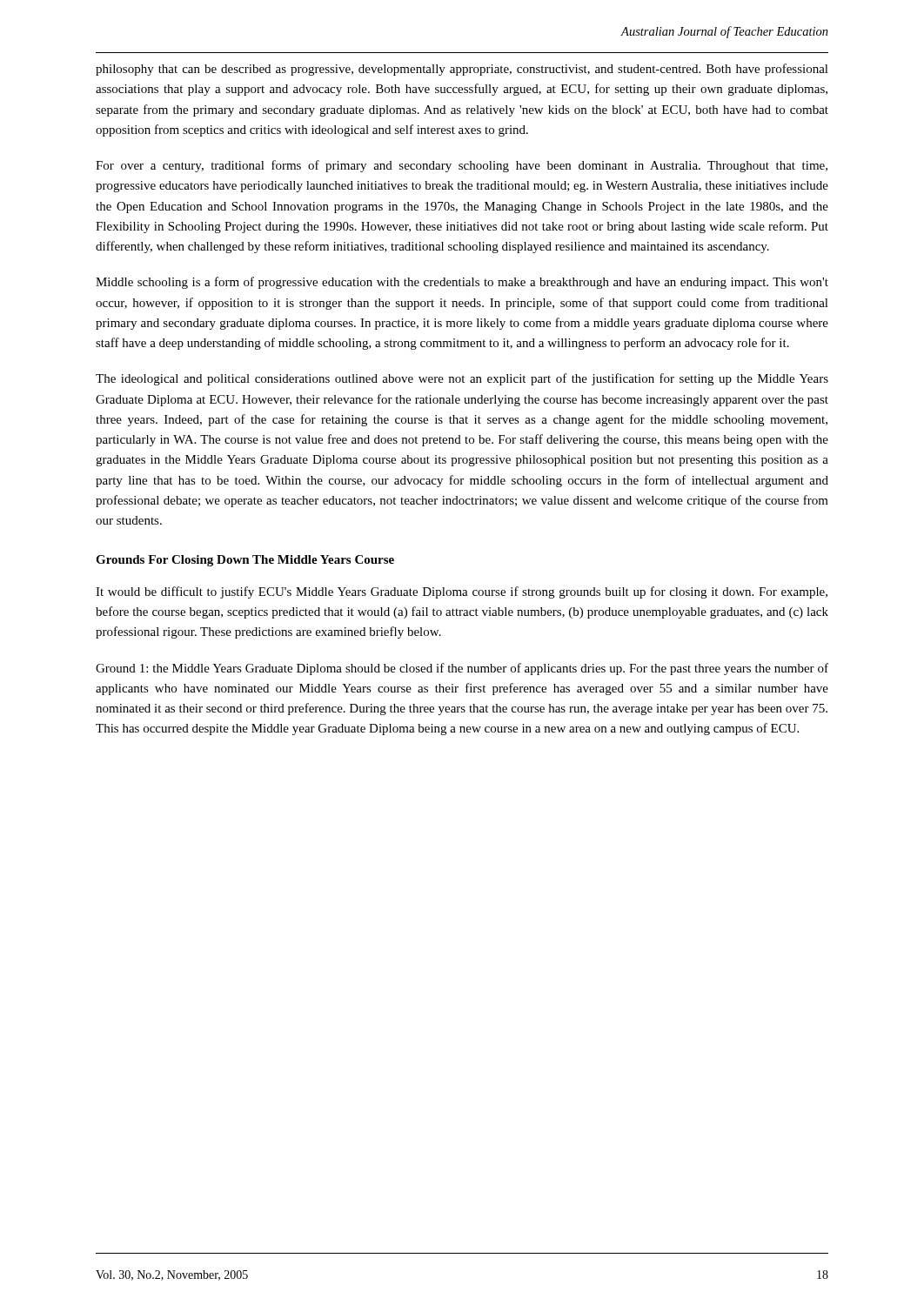
Task: Point to the region starting "It would be difficult to justify ECU's Middle"
Action: [462, 612]
